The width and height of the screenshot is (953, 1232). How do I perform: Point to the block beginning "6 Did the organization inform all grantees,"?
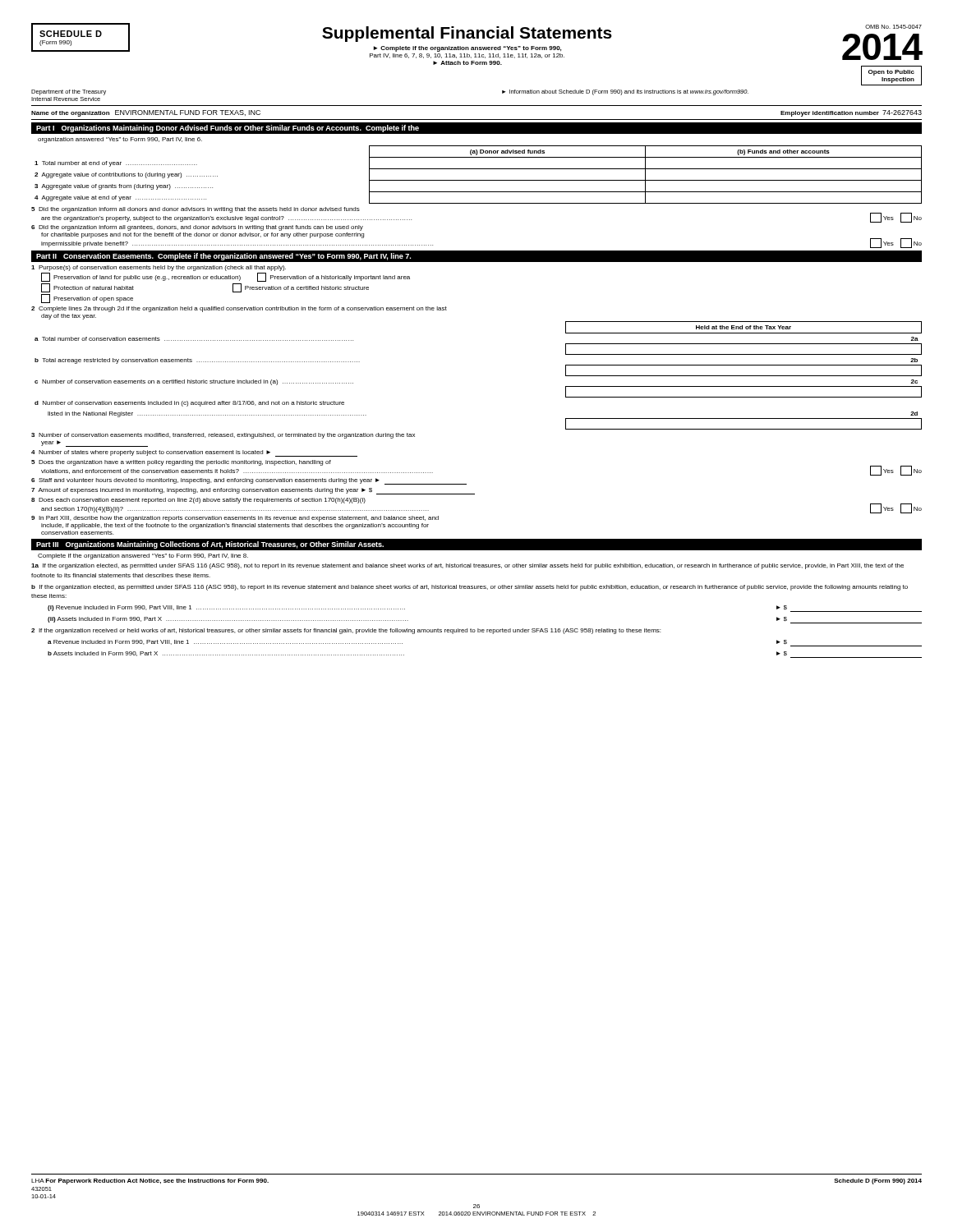pyautogui.click(x=197, y=228)
